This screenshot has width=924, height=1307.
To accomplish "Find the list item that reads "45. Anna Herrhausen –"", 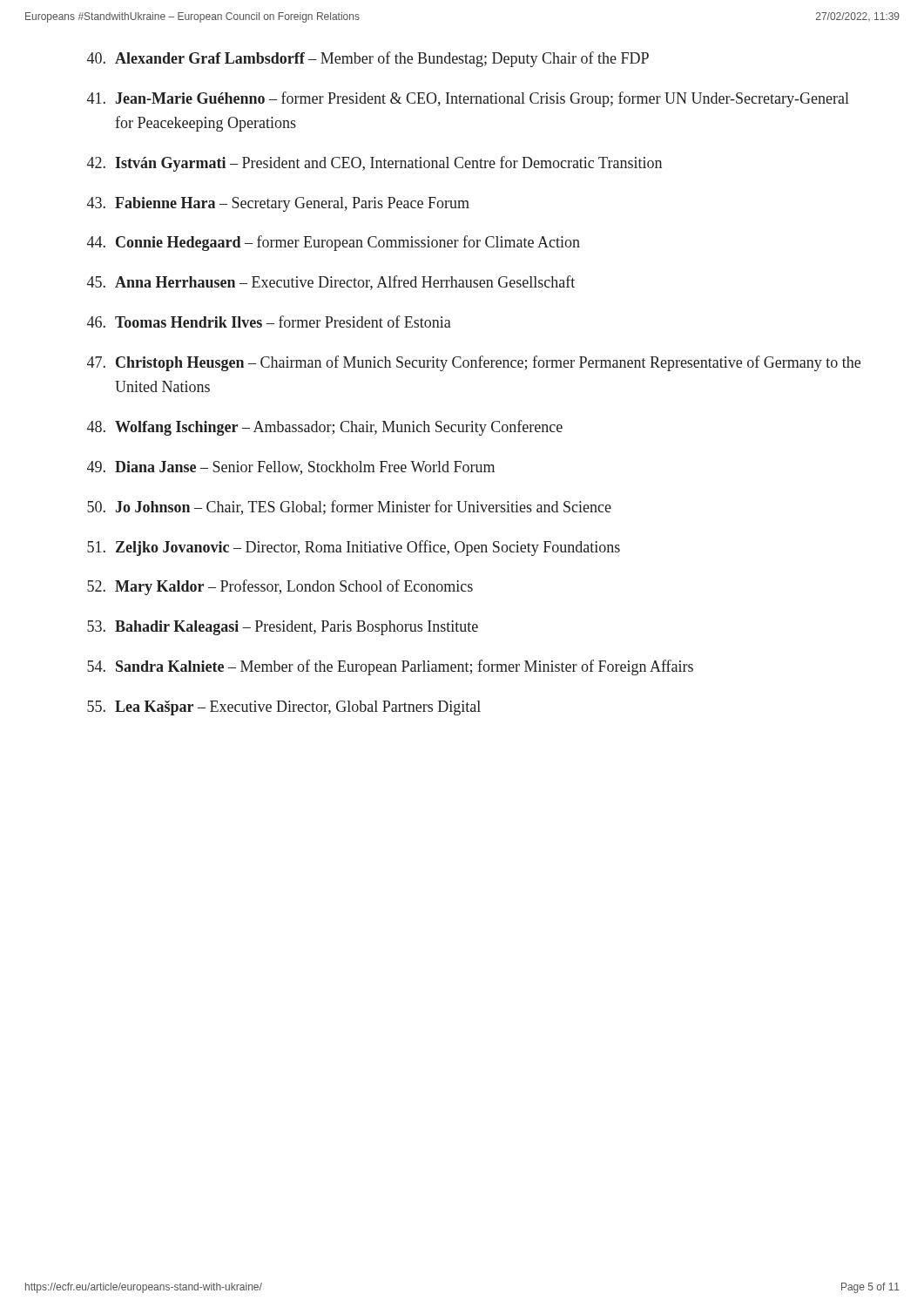I will click(462, 283).
